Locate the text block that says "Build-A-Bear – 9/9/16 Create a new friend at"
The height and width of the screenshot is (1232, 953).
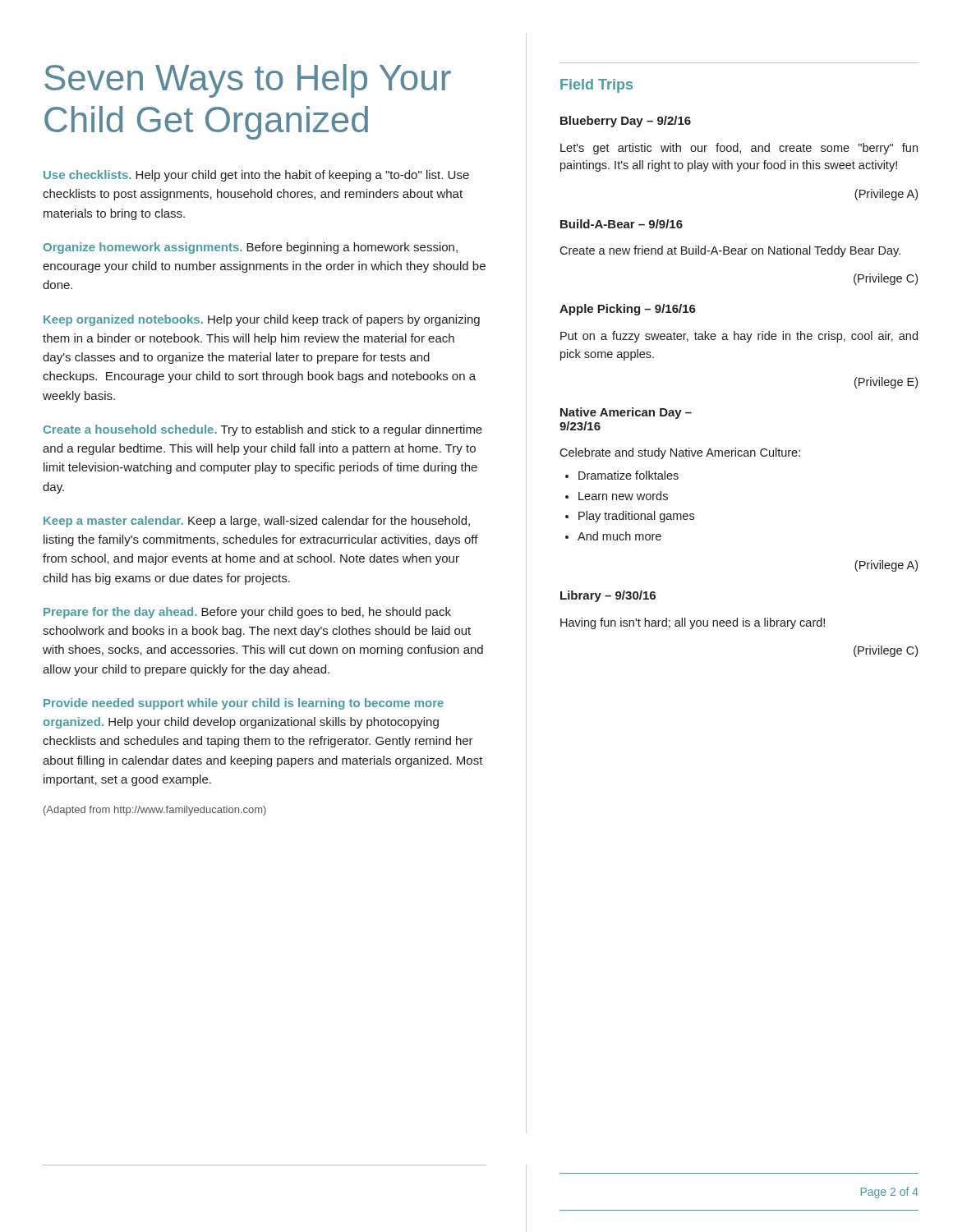[x=739, y=251]
